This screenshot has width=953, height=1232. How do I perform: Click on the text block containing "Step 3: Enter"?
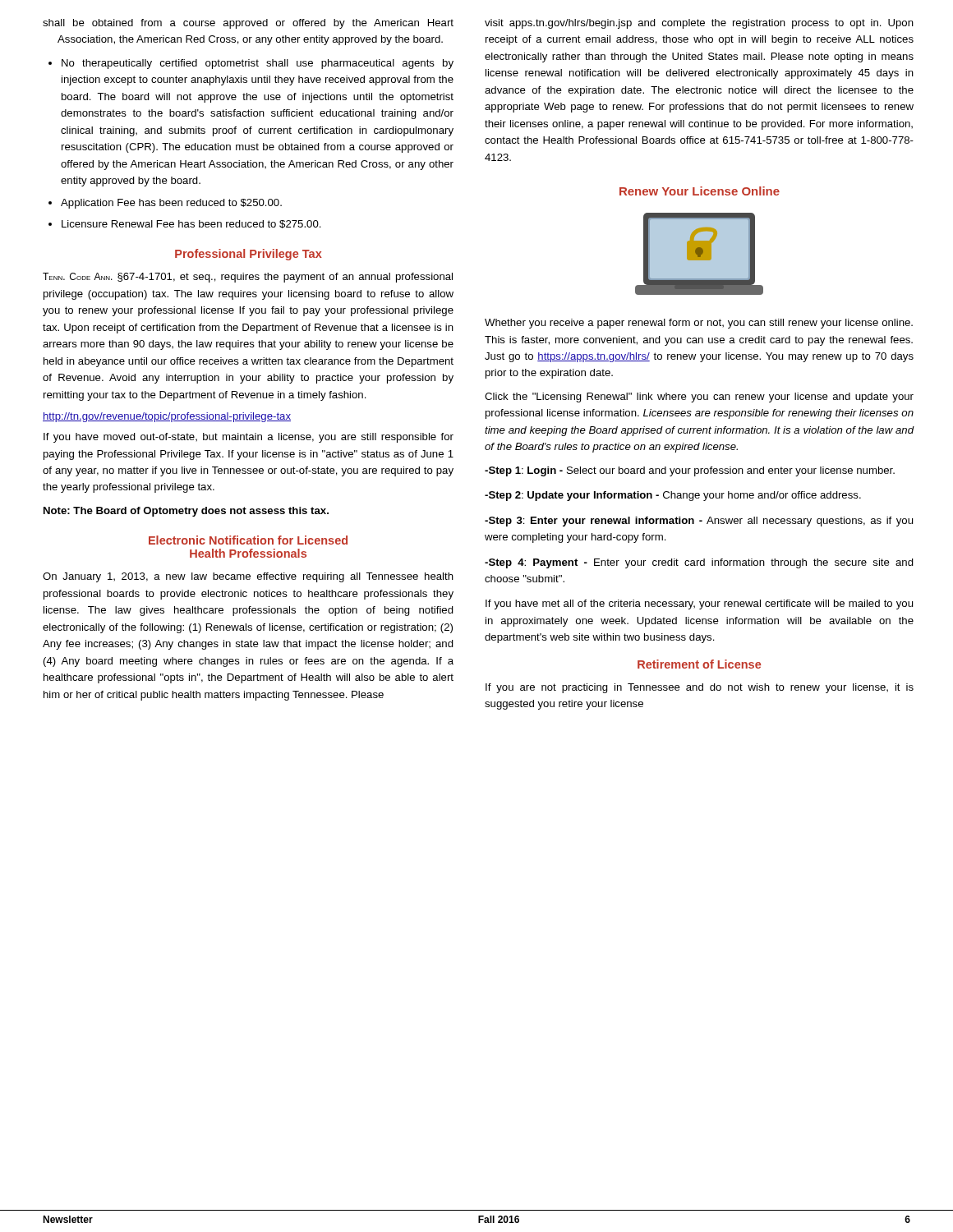pyautogui.click(x=699, y=529)
